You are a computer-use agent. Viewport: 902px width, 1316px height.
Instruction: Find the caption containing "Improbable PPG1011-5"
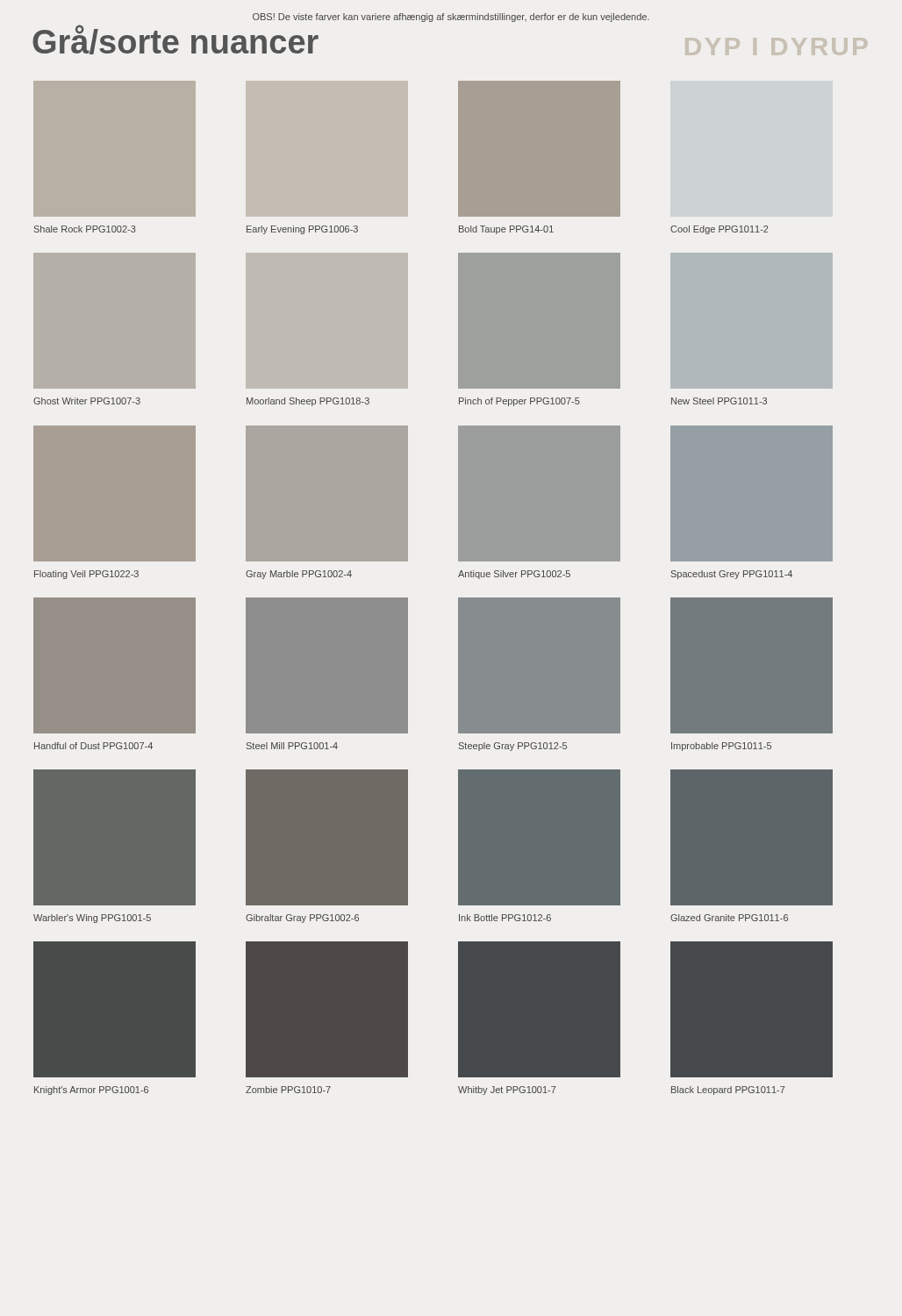(721, 746)
